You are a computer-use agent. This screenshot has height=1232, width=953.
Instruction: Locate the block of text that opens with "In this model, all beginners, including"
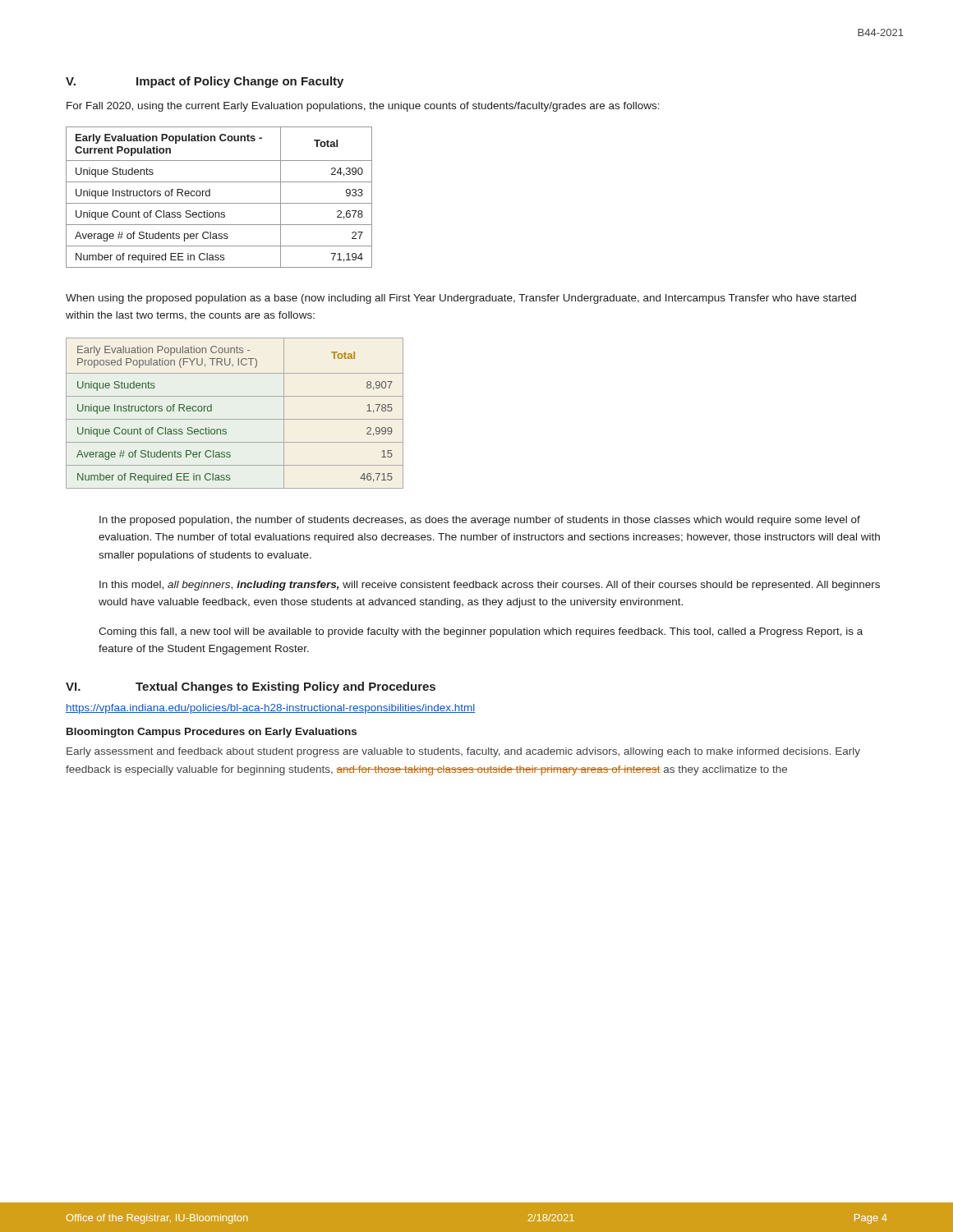coord(489,593)
